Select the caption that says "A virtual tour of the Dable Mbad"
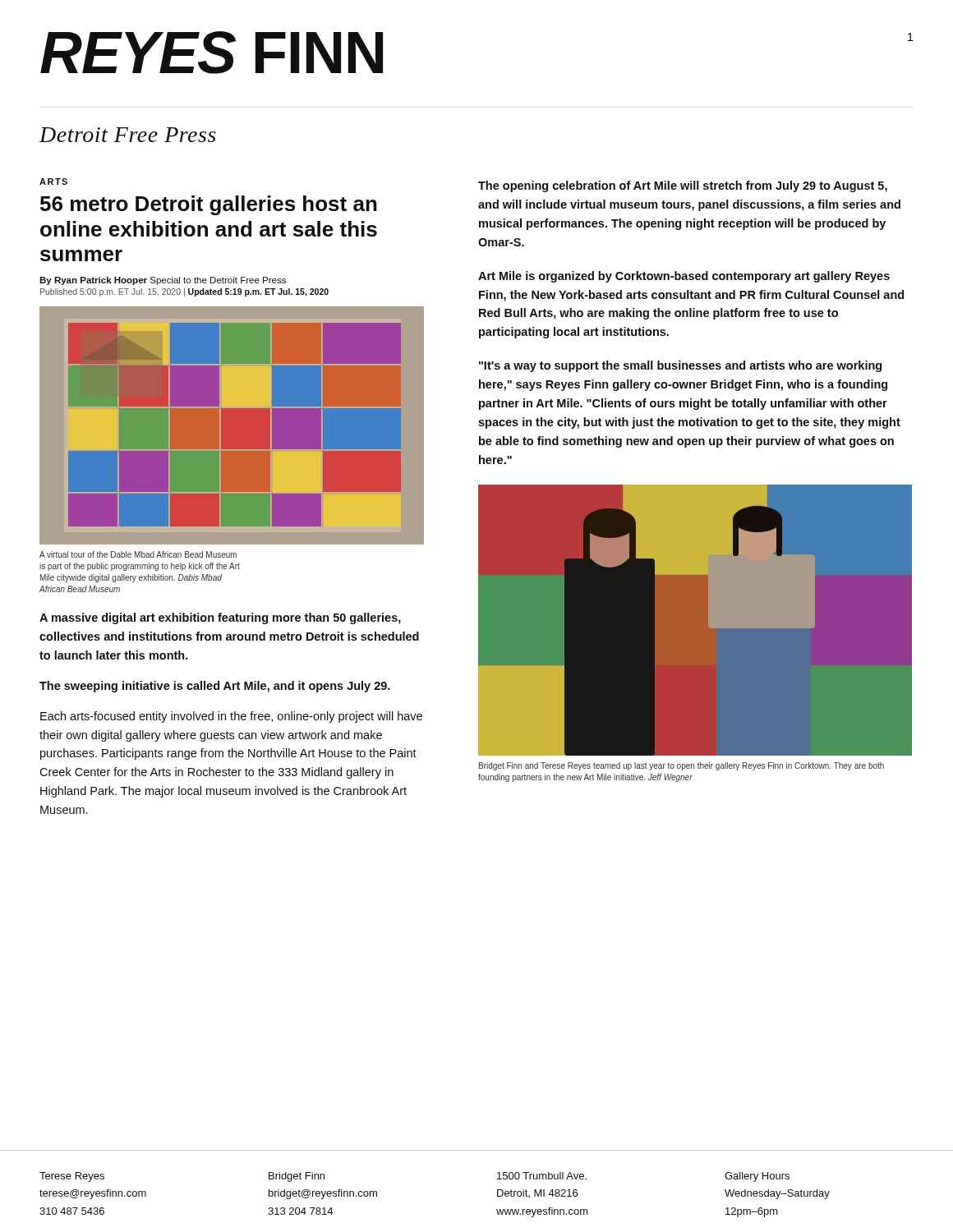The image size is (953, 1232). pyautogui.click(x=140, y=572)
